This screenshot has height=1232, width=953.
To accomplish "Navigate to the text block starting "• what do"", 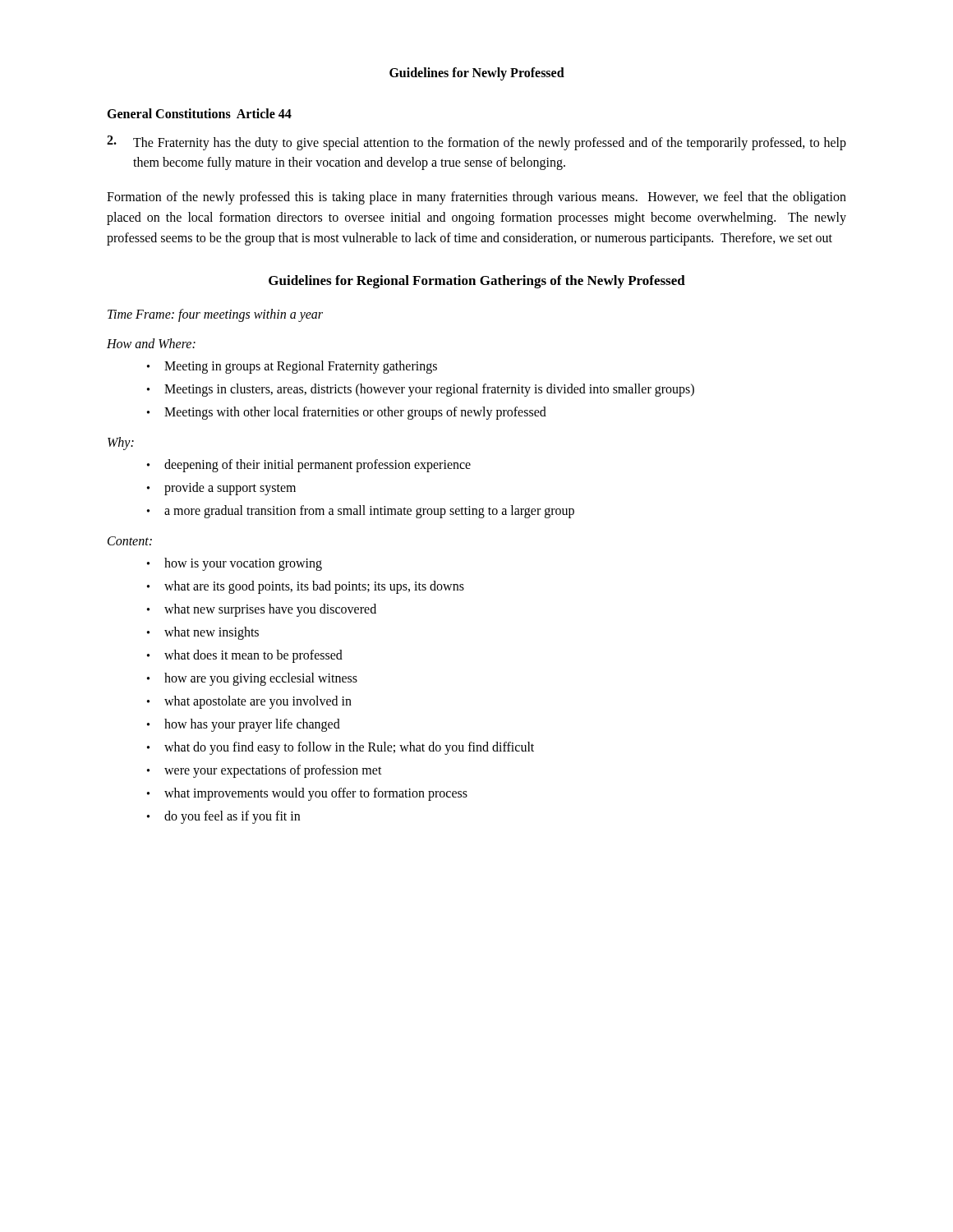I will pyautogui.click(x=496, y=748).
